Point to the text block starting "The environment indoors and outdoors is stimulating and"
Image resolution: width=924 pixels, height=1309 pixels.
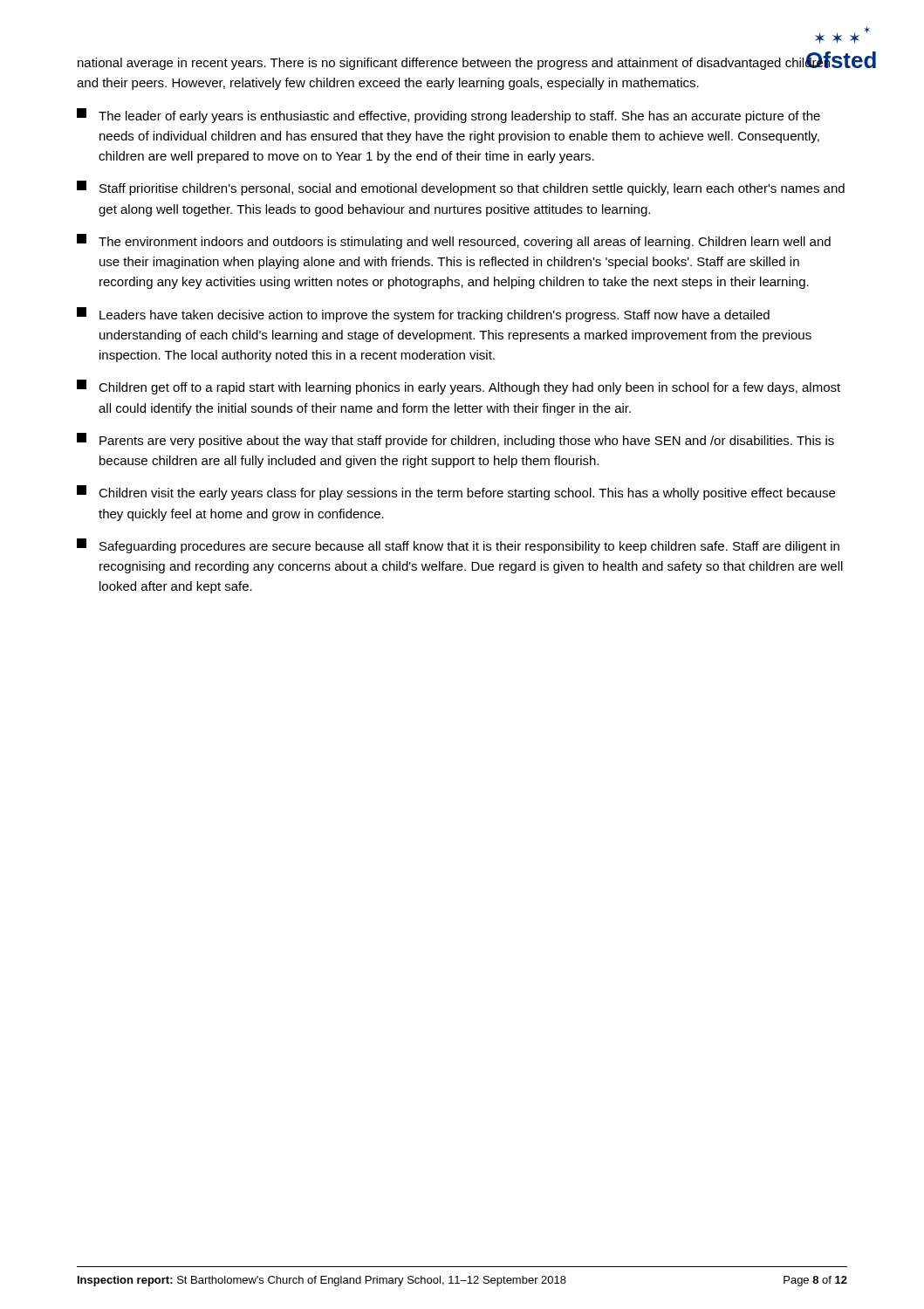[x=462, y=261]
